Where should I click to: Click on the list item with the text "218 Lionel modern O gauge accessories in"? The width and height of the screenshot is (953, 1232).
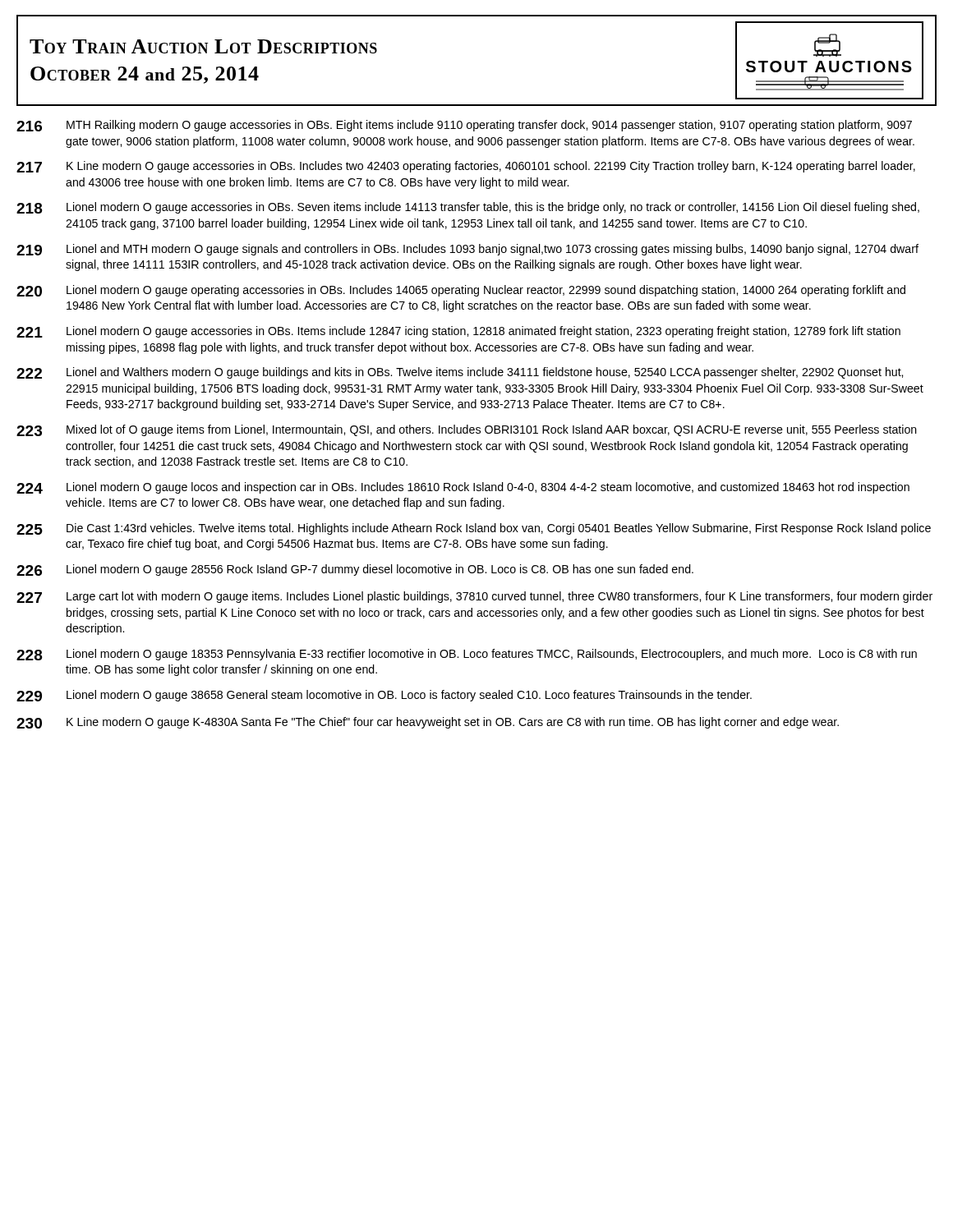pyautogui.click(x=476, y=216)
